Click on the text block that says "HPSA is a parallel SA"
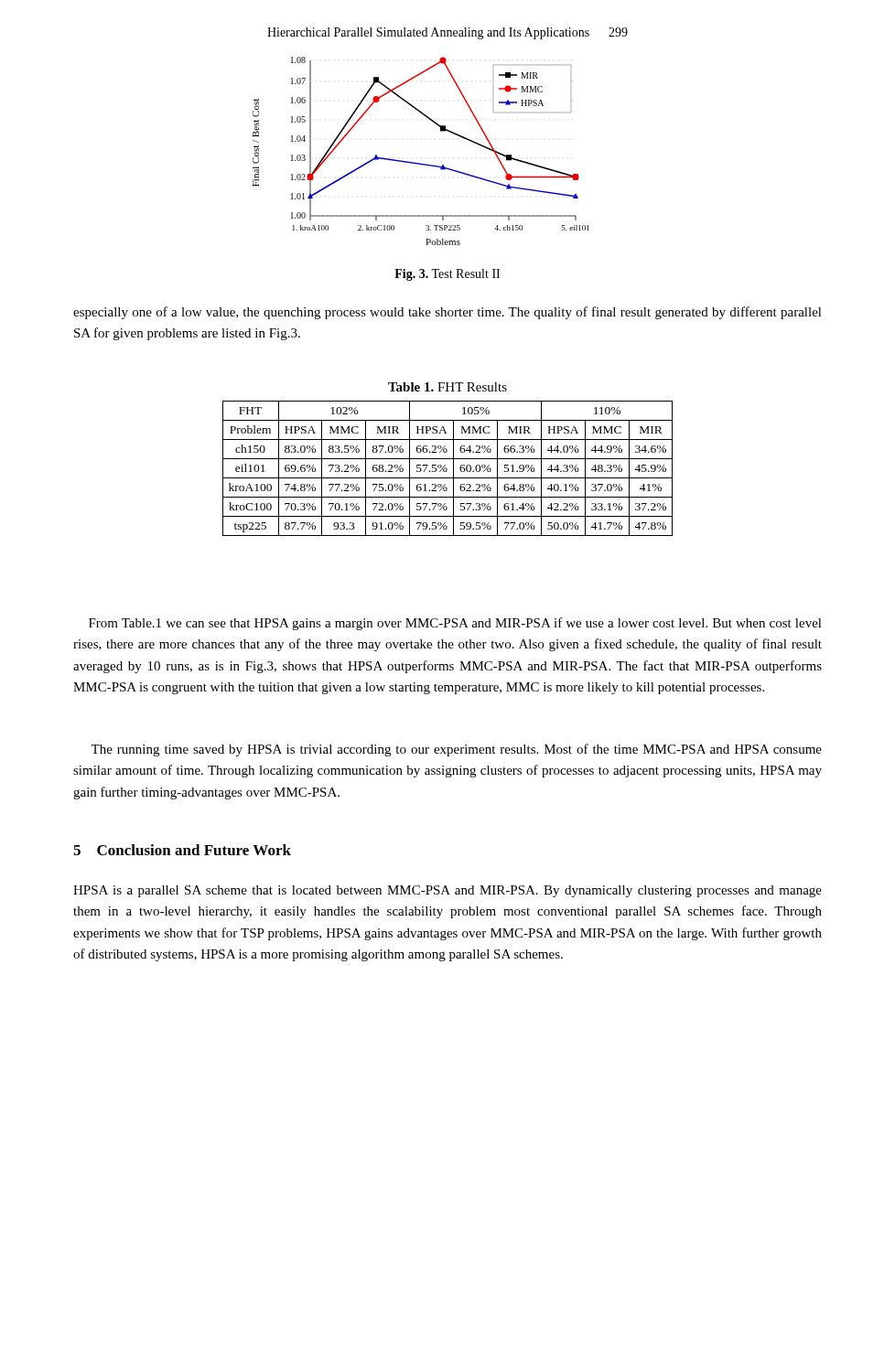This screenshot has width=895, height=1372. pos(448,922)
